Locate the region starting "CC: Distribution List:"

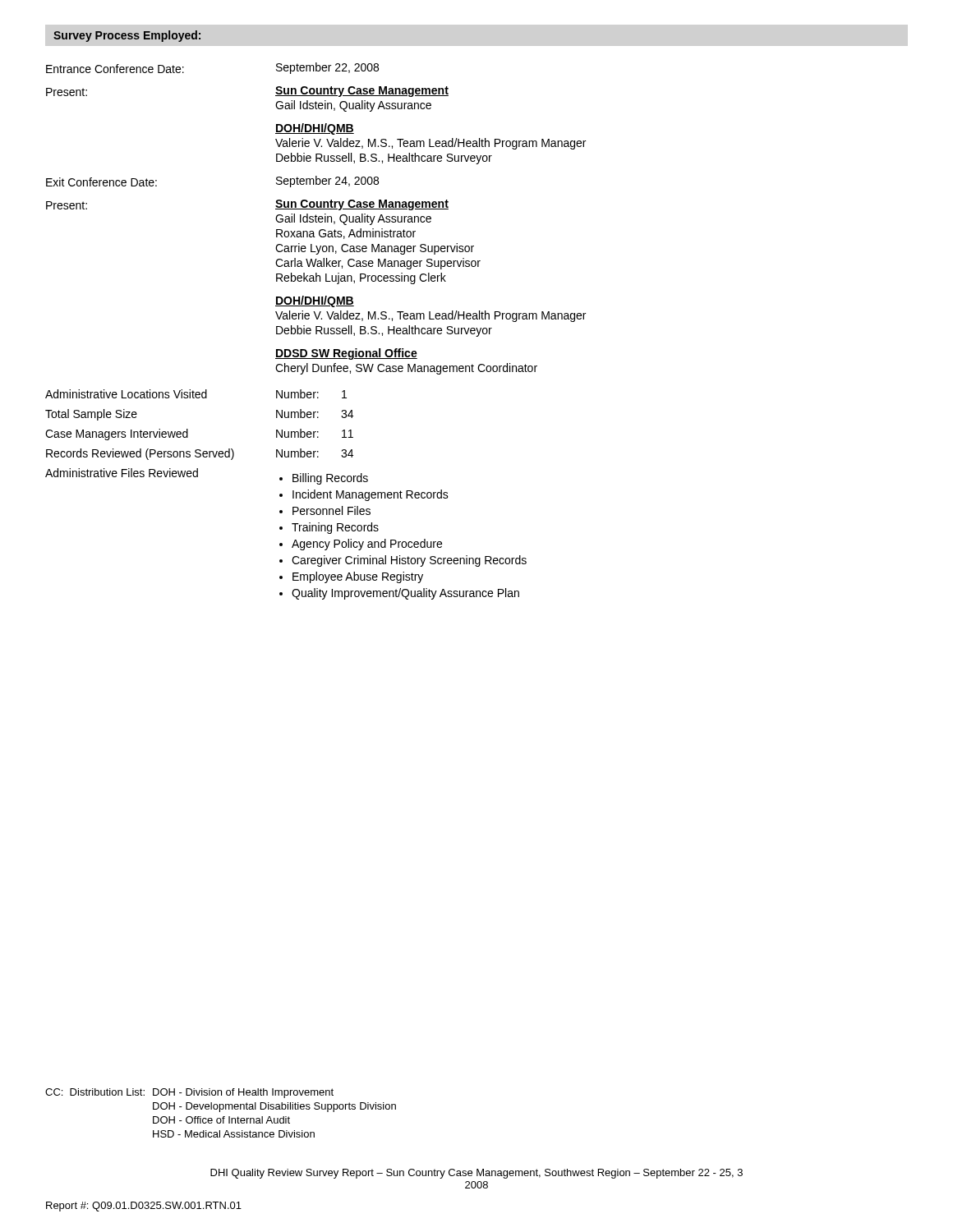(221, 1114)
